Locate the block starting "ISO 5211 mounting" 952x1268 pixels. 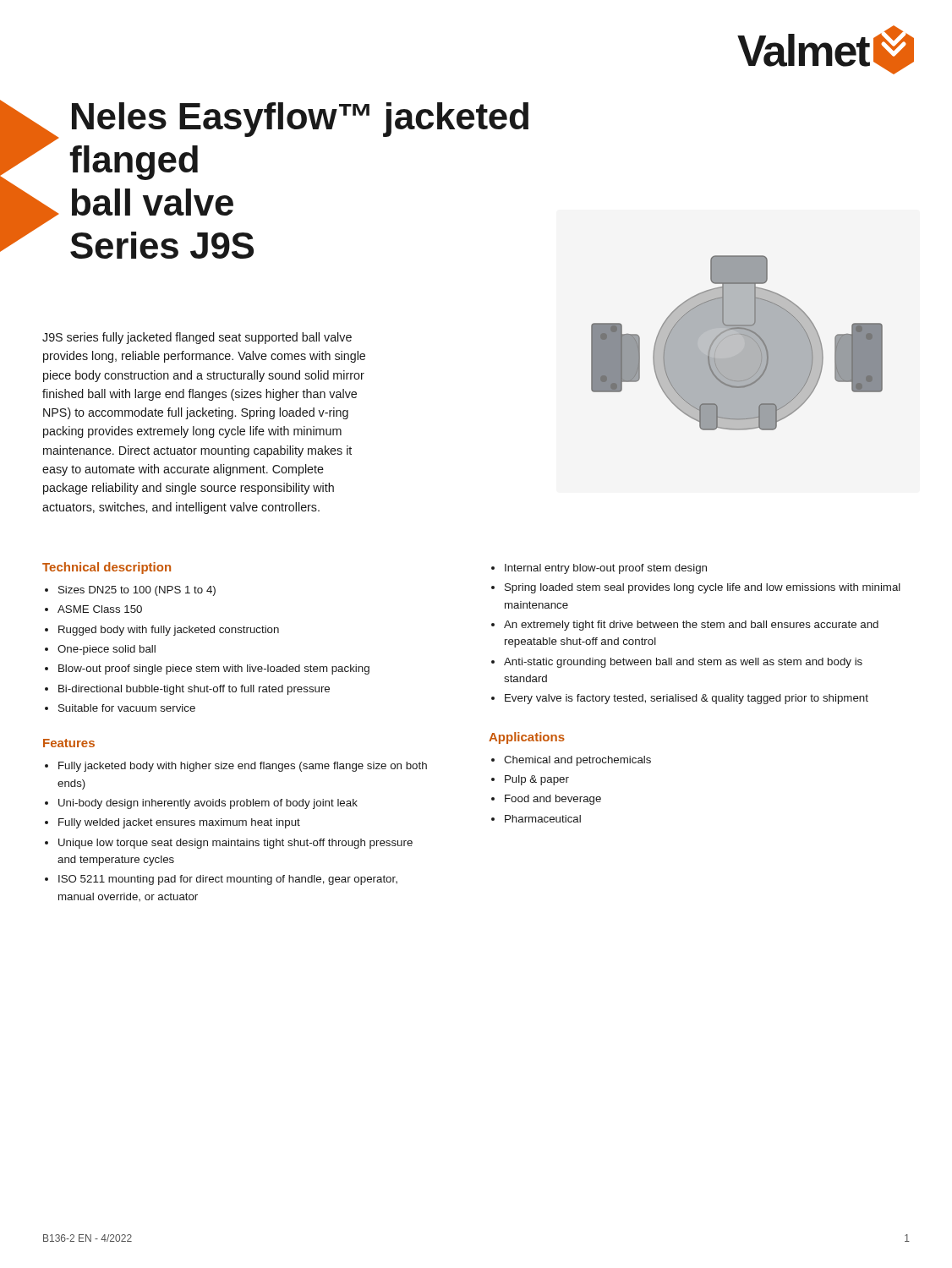pos(228,888)
